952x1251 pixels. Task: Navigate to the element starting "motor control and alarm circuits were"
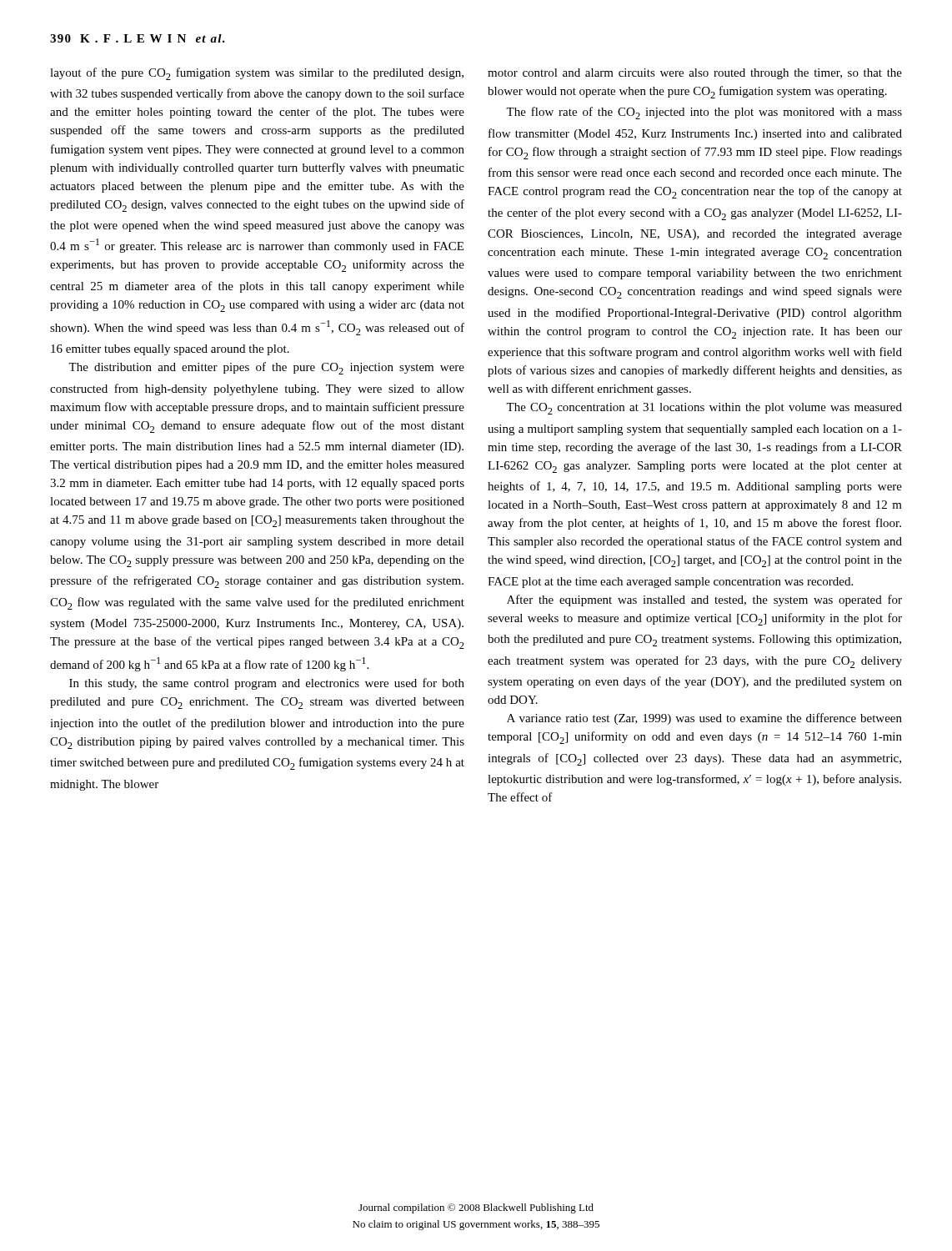695,435
